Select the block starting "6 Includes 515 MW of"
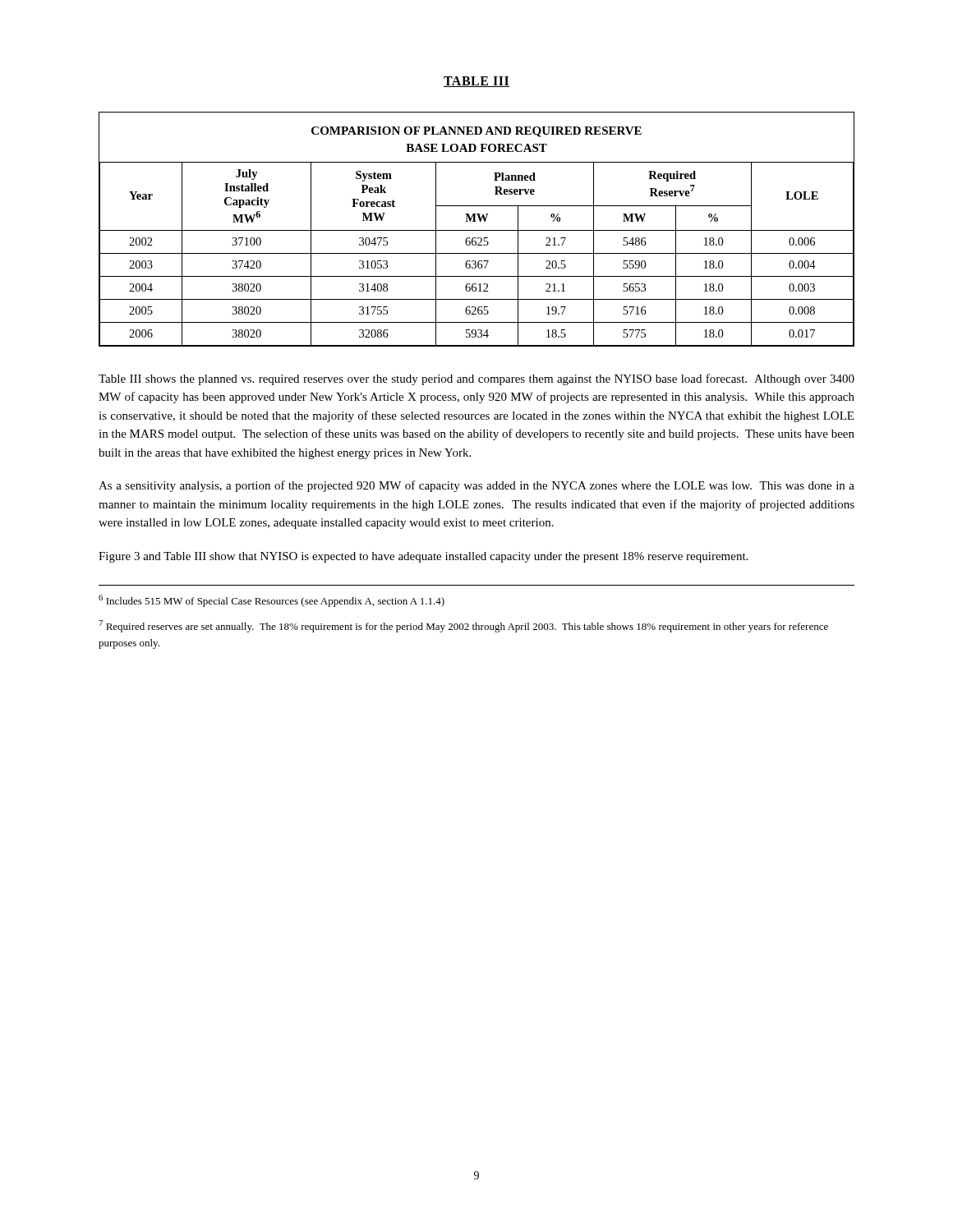953x1232 pixels. point(272,600)
